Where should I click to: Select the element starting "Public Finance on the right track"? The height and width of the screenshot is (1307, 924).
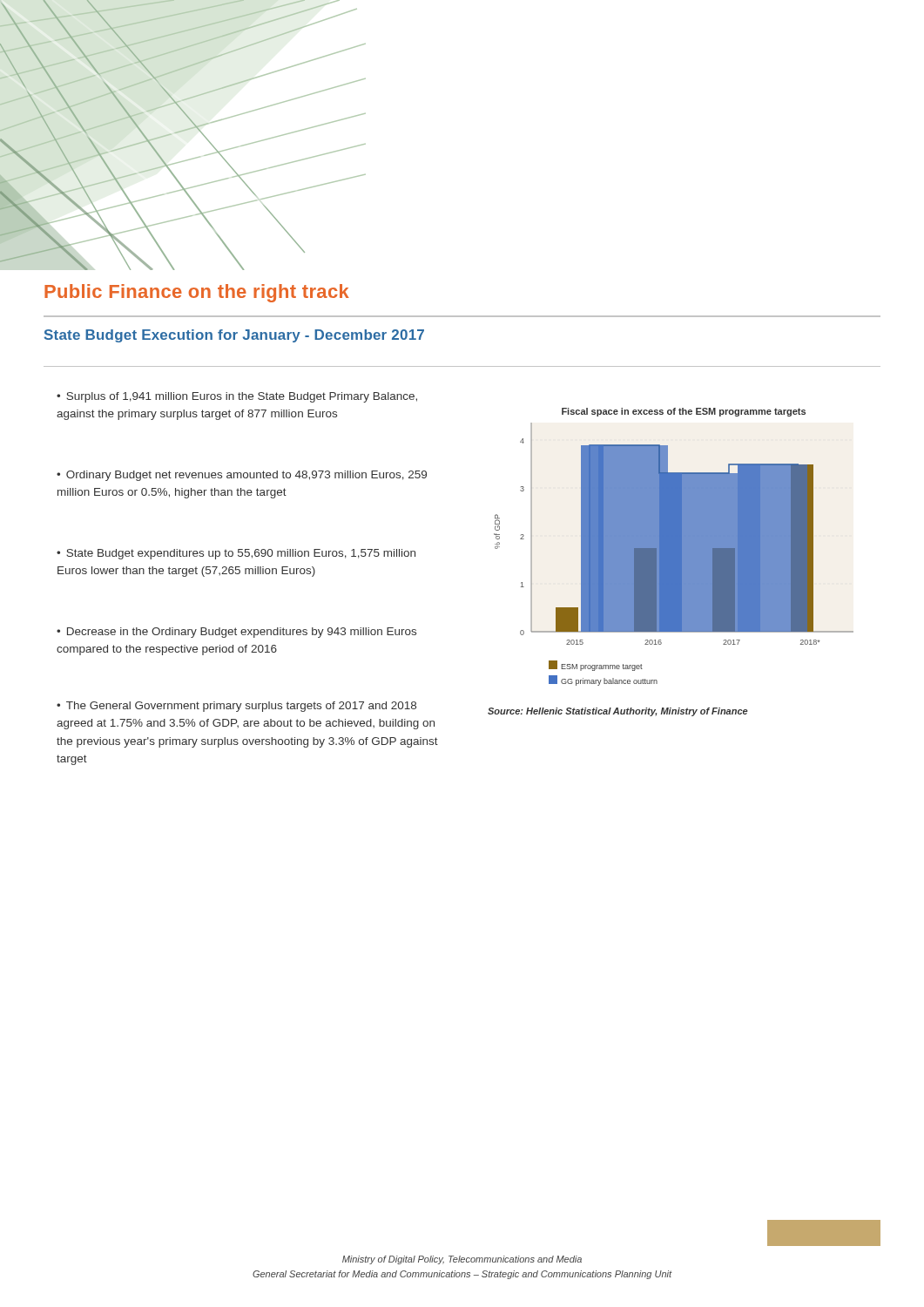(196, 291)
